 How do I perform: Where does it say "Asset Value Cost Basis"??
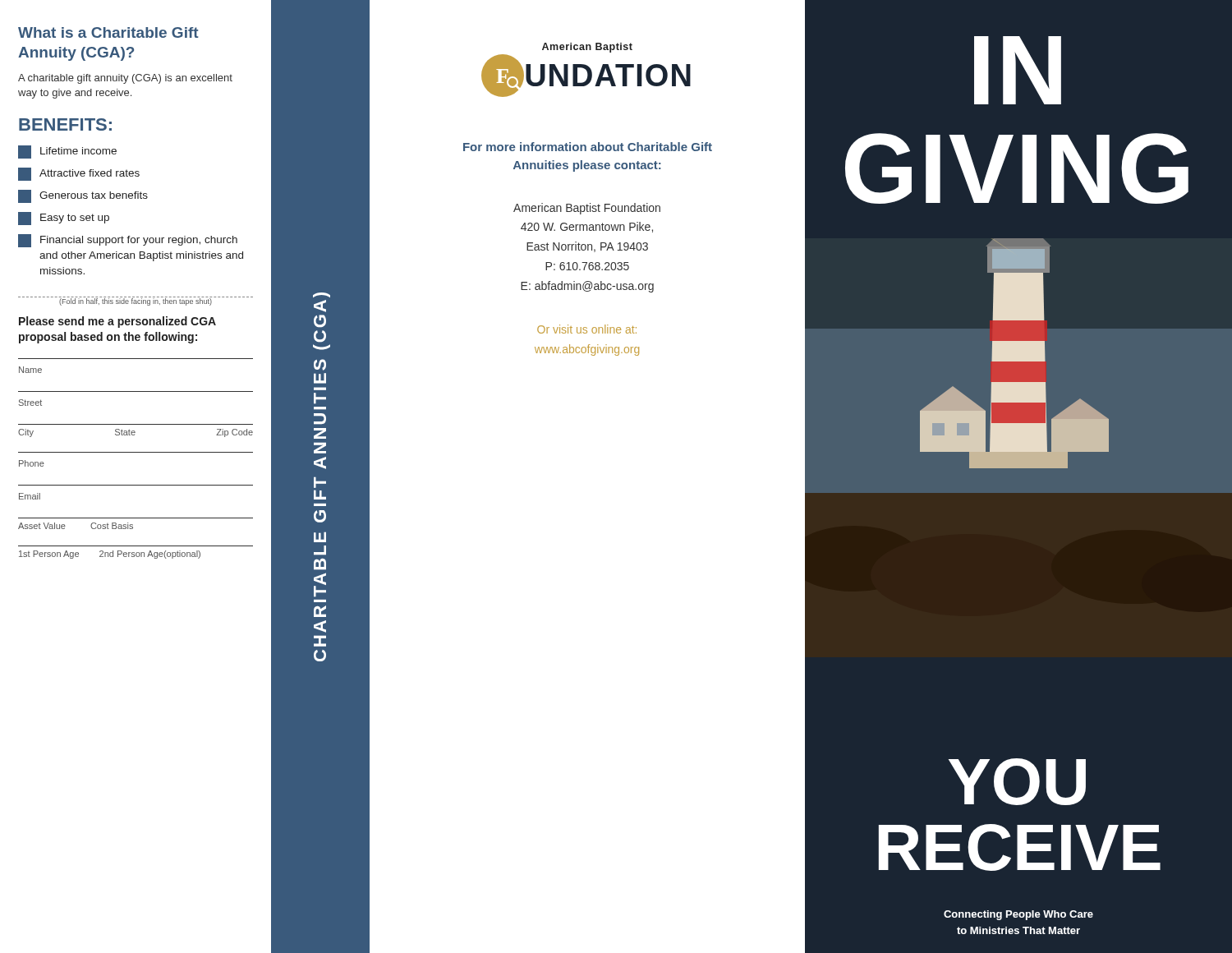click(x=136, y=524)
